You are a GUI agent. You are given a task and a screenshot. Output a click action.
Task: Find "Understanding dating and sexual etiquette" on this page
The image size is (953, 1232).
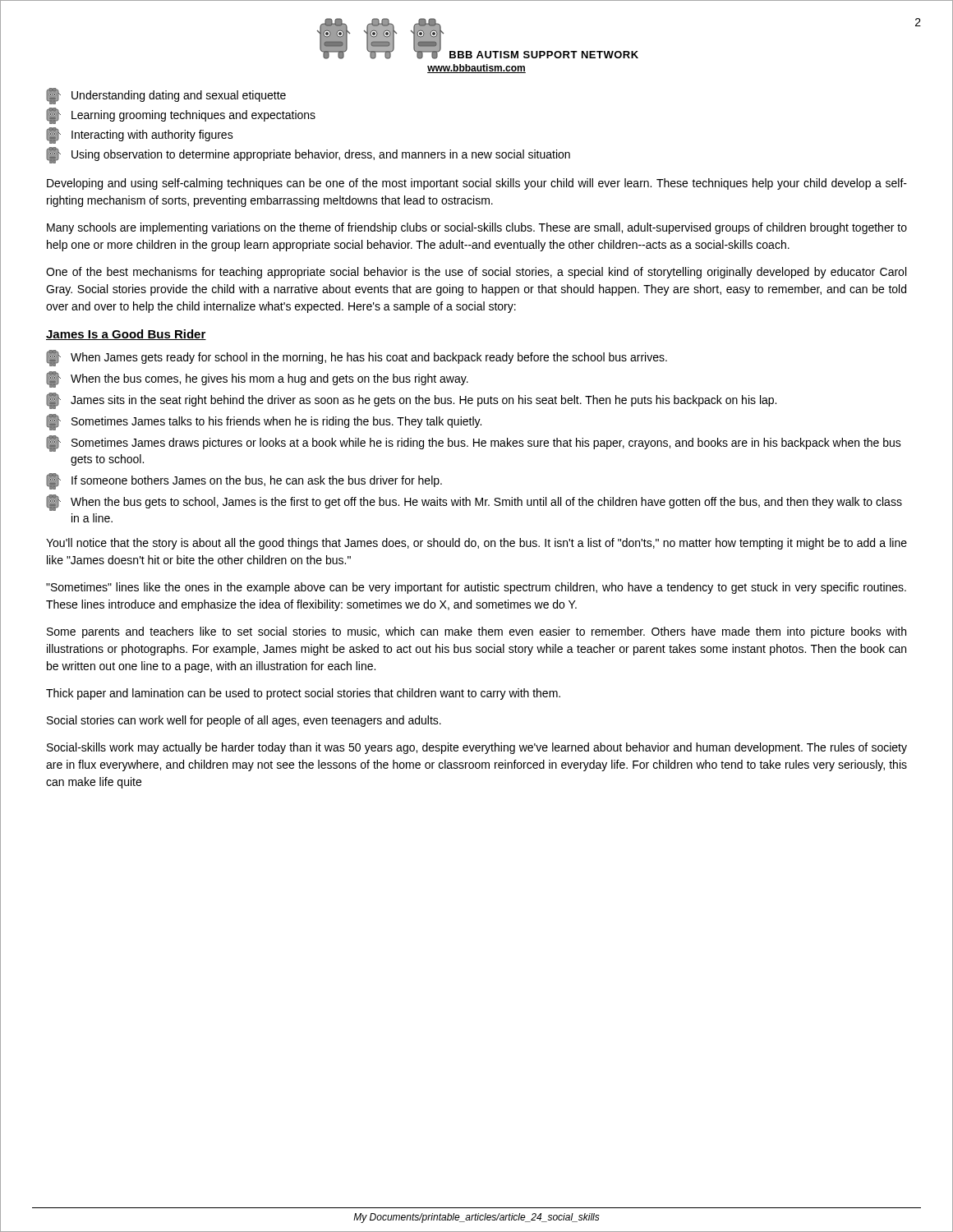click(x=166, y=96)
